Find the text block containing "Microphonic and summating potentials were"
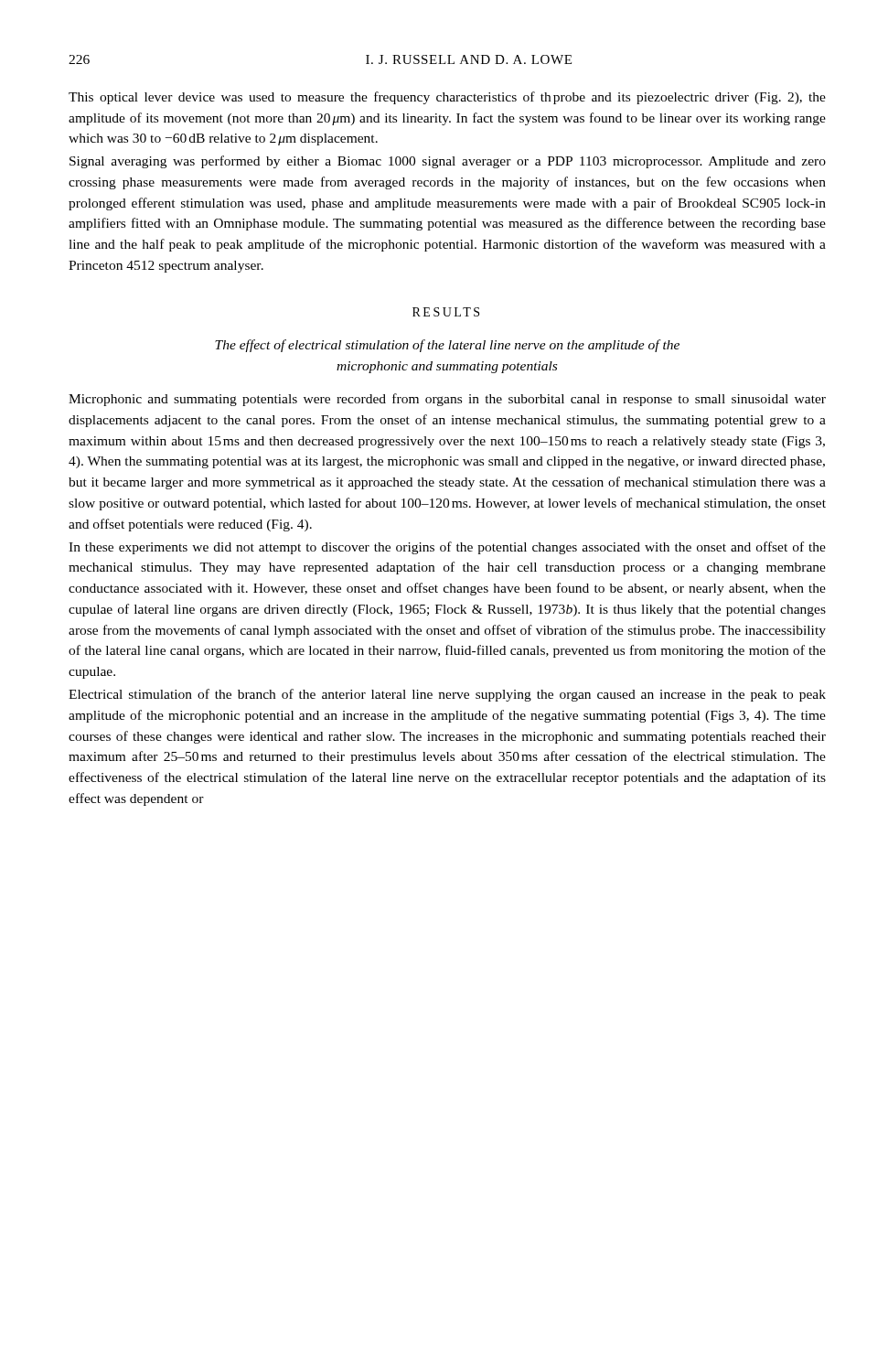This screenshot has width=888, height=1372. [x=447, y=462]
